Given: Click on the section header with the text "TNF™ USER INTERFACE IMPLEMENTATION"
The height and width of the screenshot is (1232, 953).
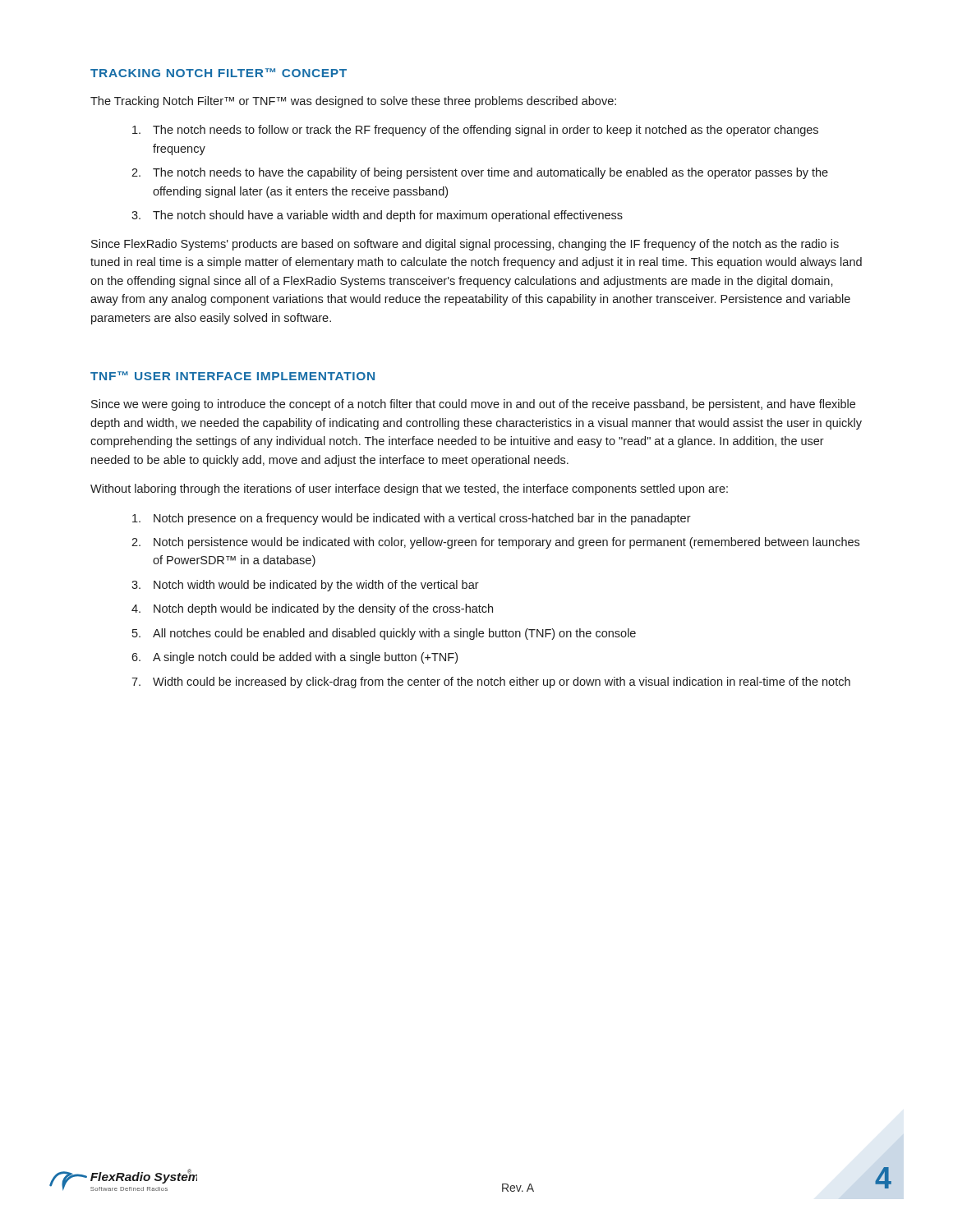Looking at the screenshot, I should (233, 376).
